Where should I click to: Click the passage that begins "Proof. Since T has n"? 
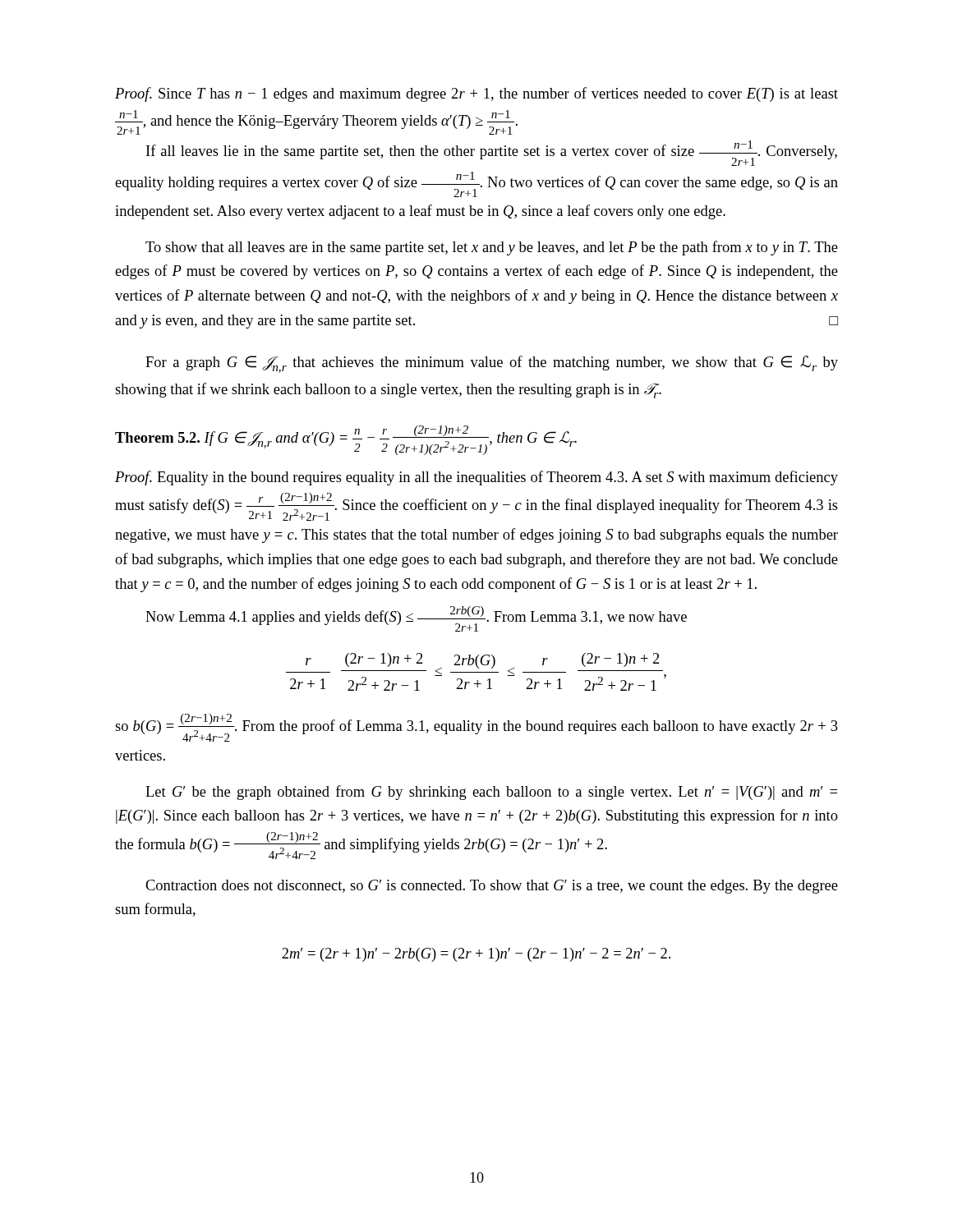476,153
